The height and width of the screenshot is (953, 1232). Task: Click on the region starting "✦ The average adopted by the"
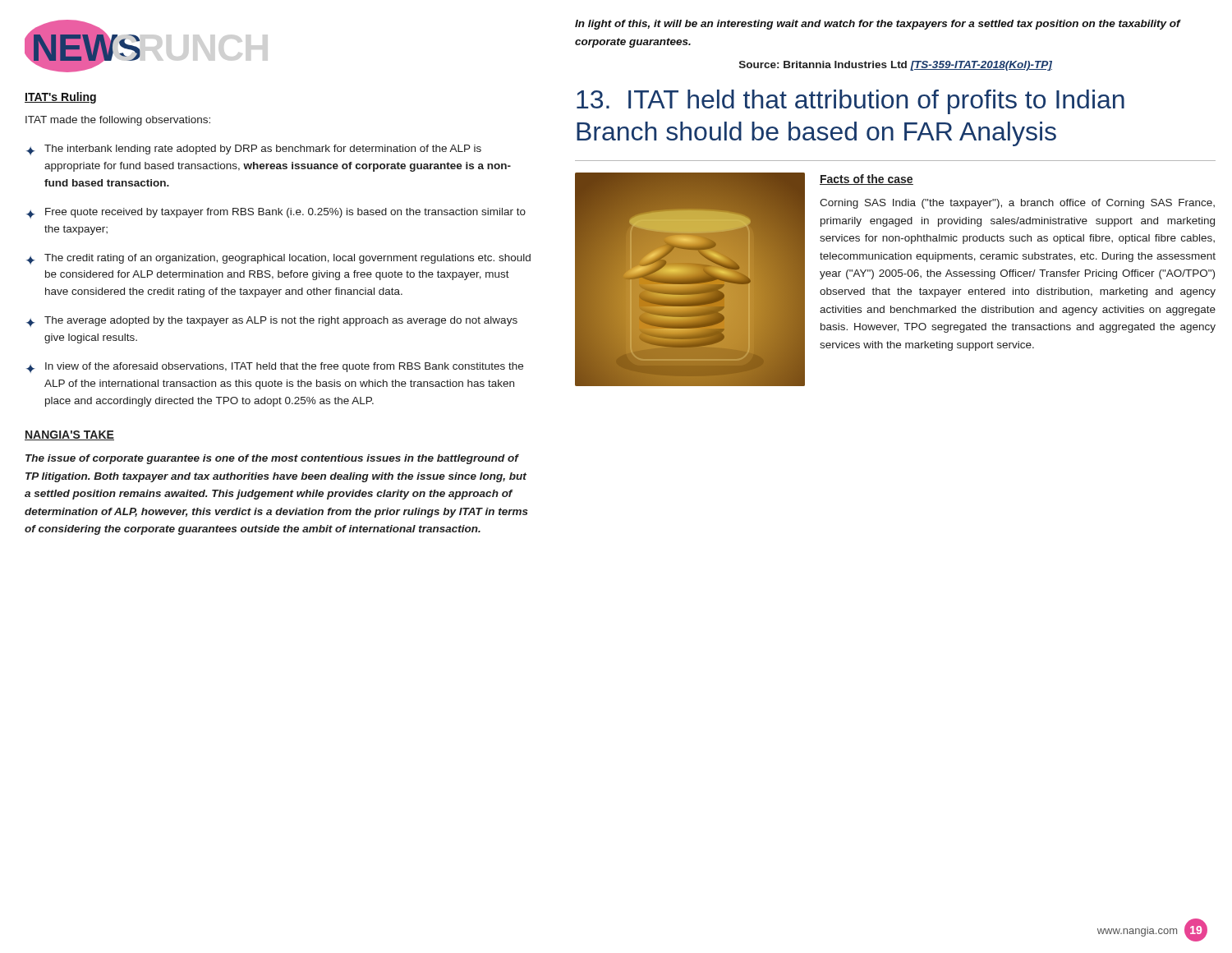(279, 330)
